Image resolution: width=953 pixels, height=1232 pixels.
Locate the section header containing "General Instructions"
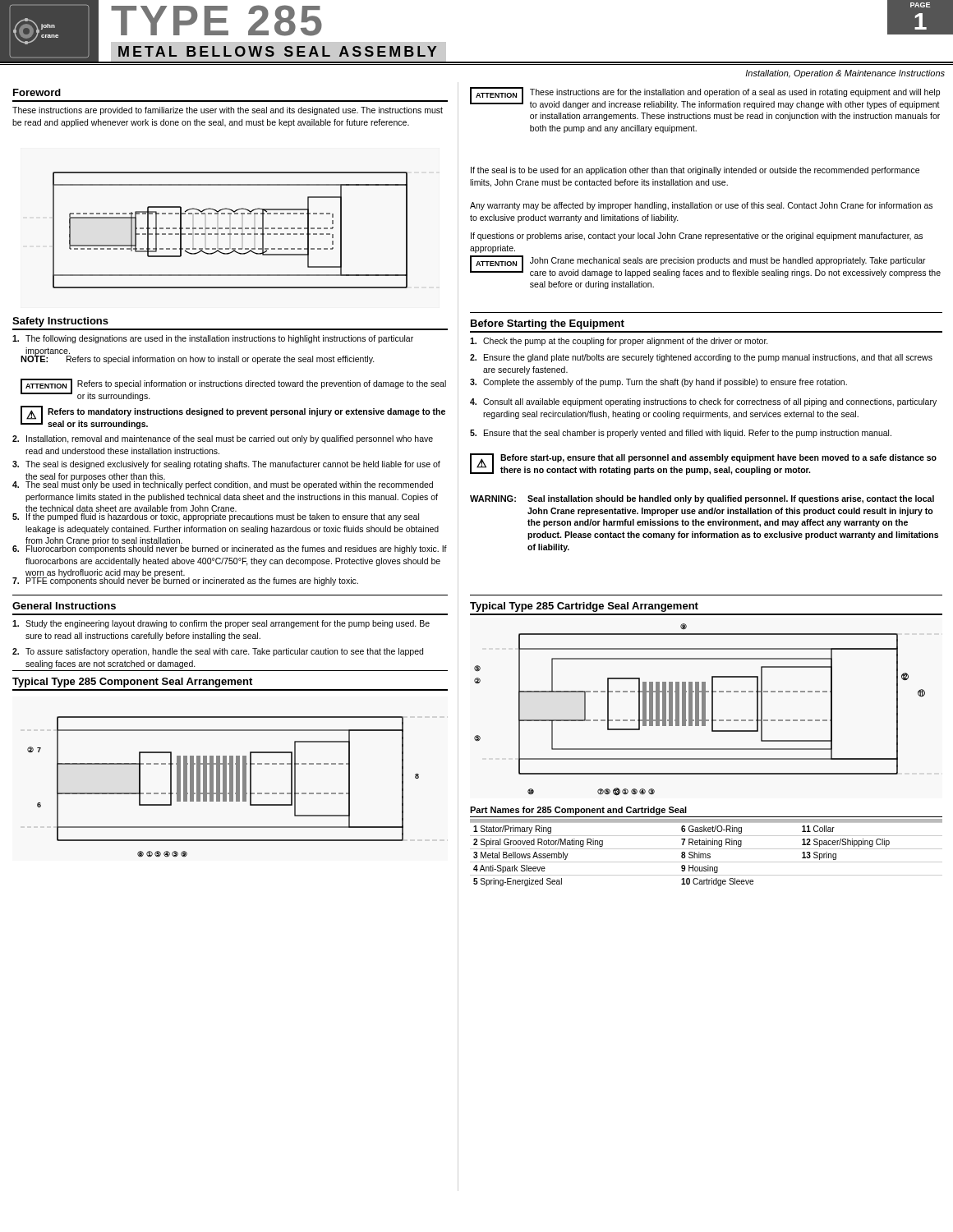[230, 607]
